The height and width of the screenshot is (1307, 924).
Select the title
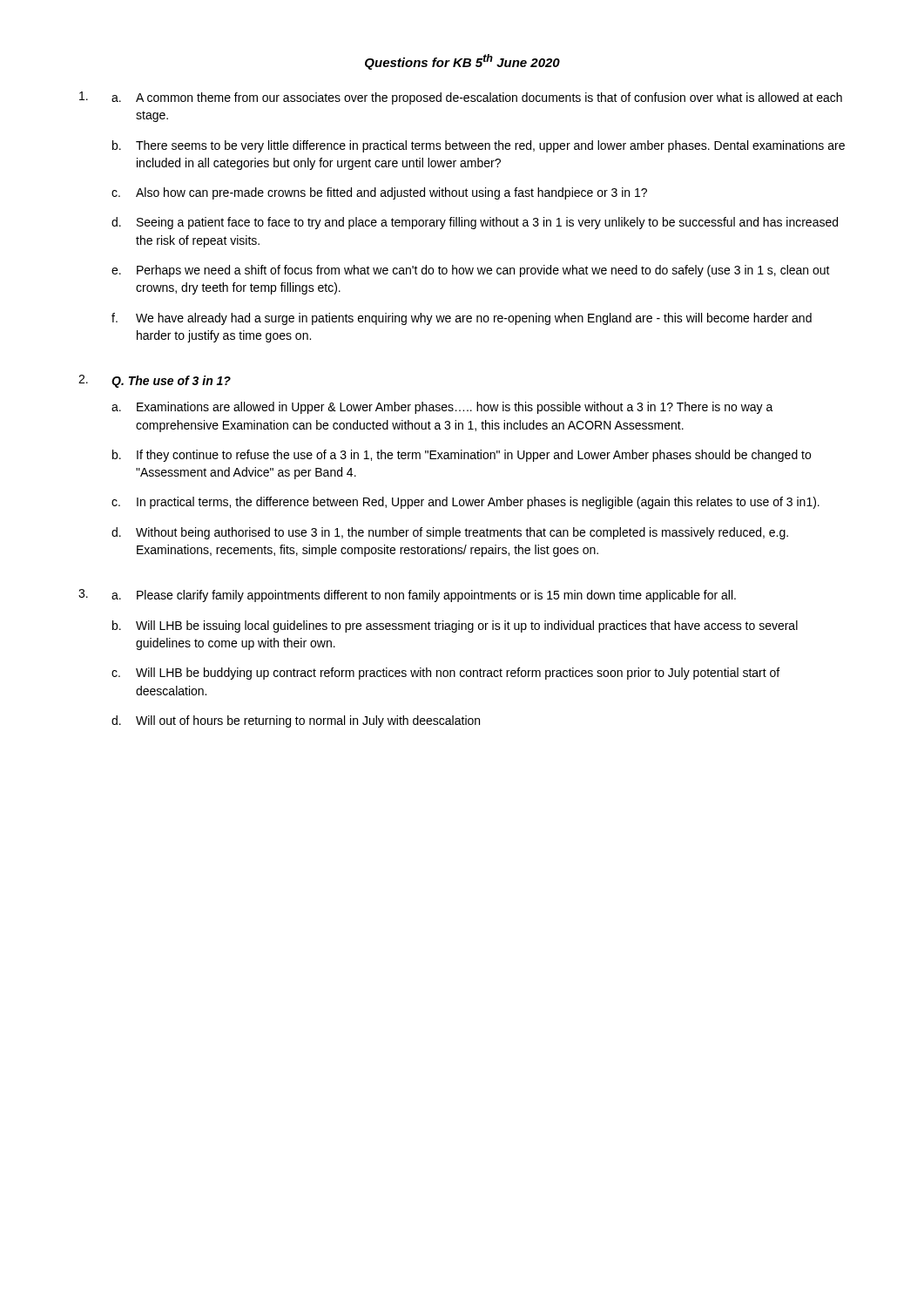tap(462, 61)
